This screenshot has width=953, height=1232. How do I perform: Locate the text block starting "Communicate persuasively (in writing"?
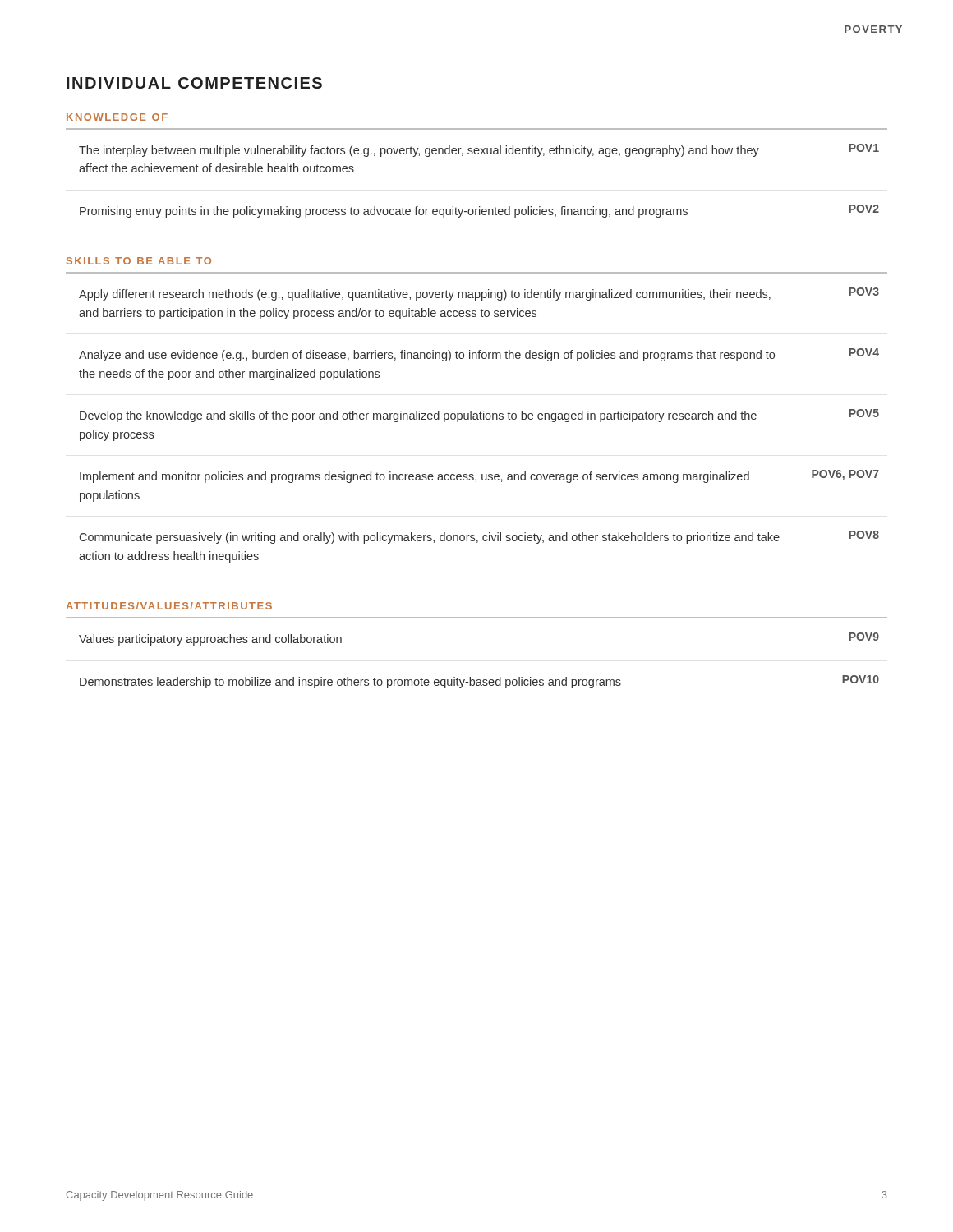coord(429,547)
